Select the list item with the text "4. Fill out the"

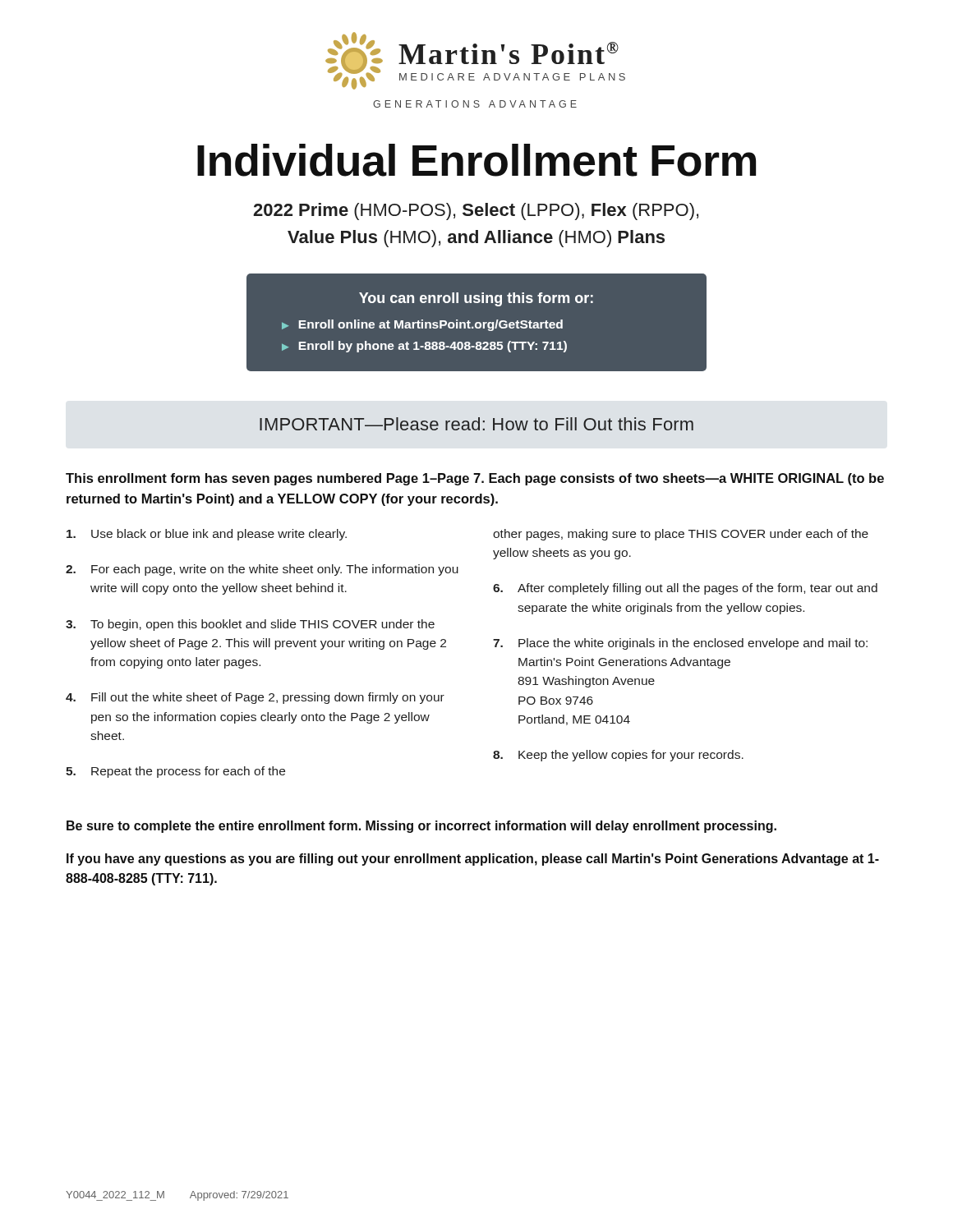[263, 716]
